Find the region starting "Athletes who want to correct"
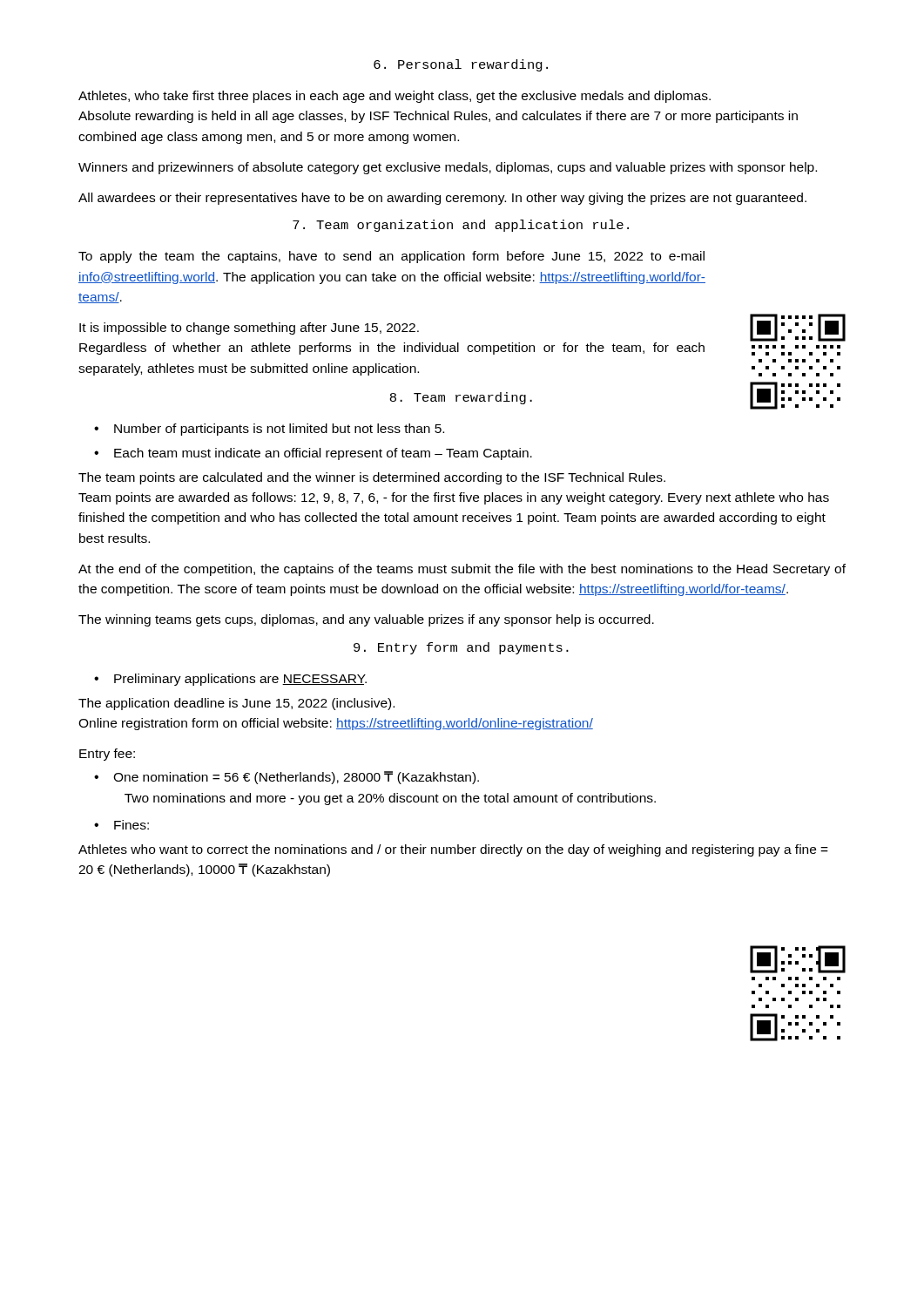The image size is (924, 1307). coord(453,859)
